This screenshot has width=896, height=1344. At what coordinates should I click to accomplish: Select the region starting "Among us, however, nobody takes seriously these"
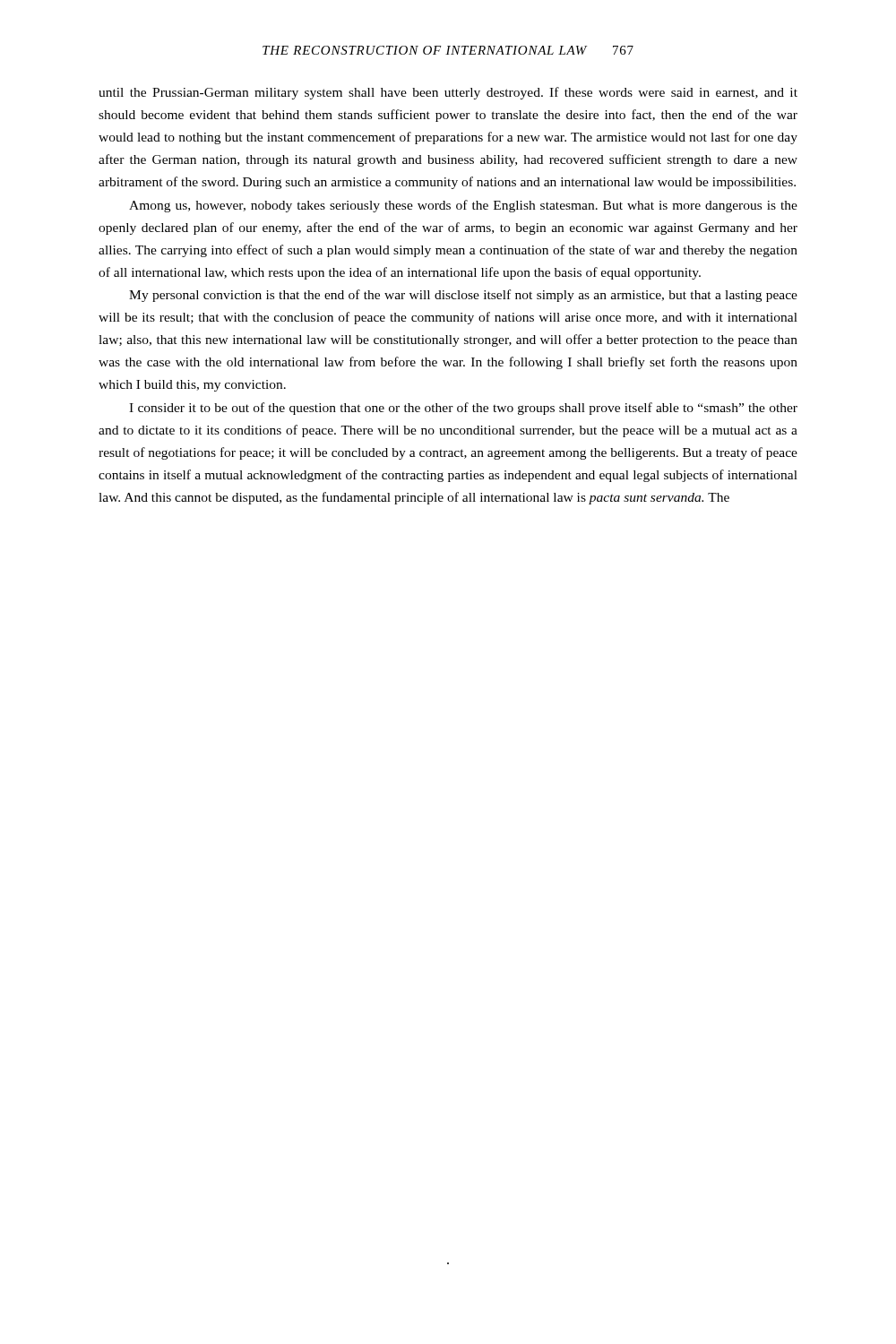(448, 238)
